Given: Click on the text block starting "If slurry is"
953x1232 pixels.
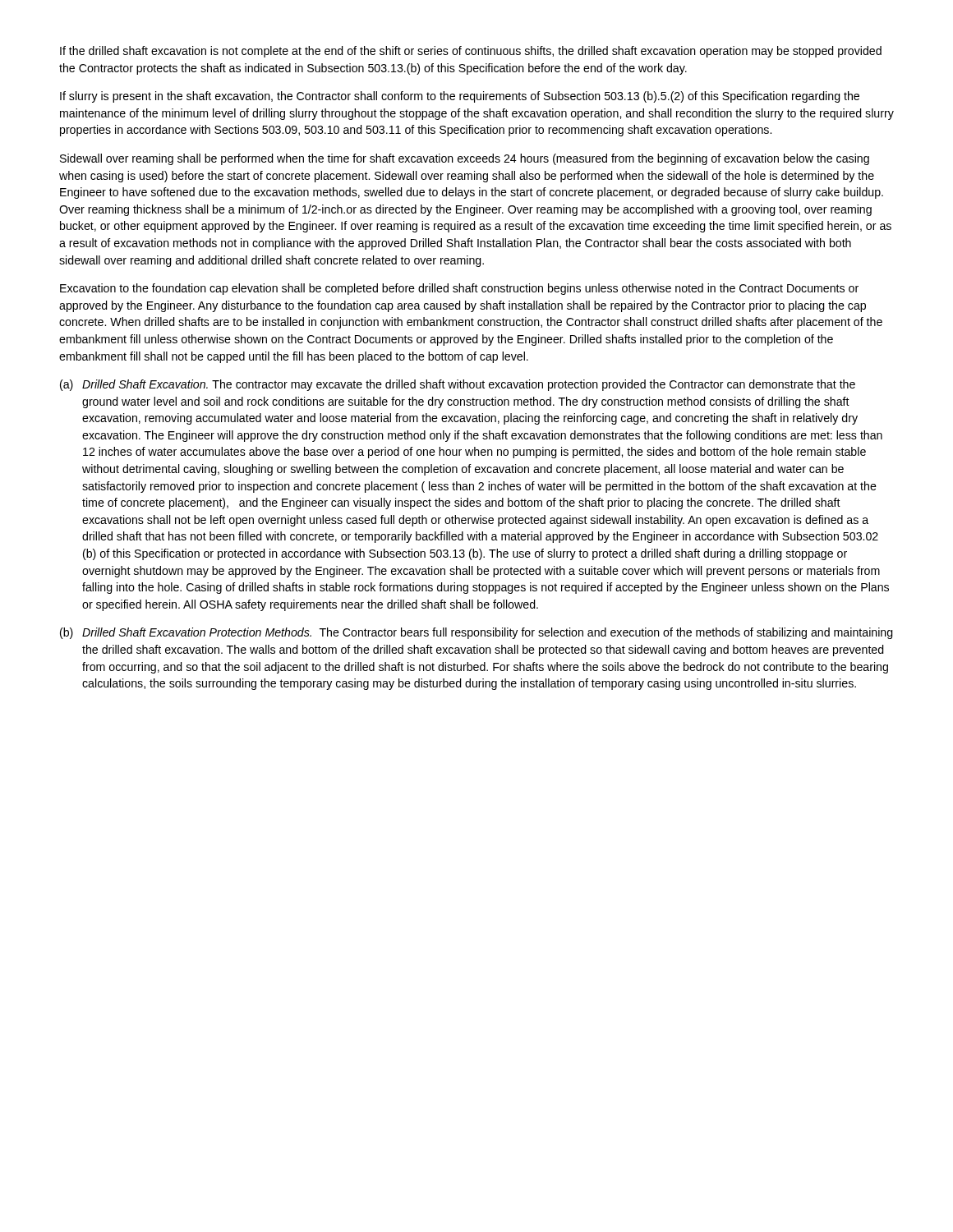Looking at the screenshot, I should click(x=476, y=113).
